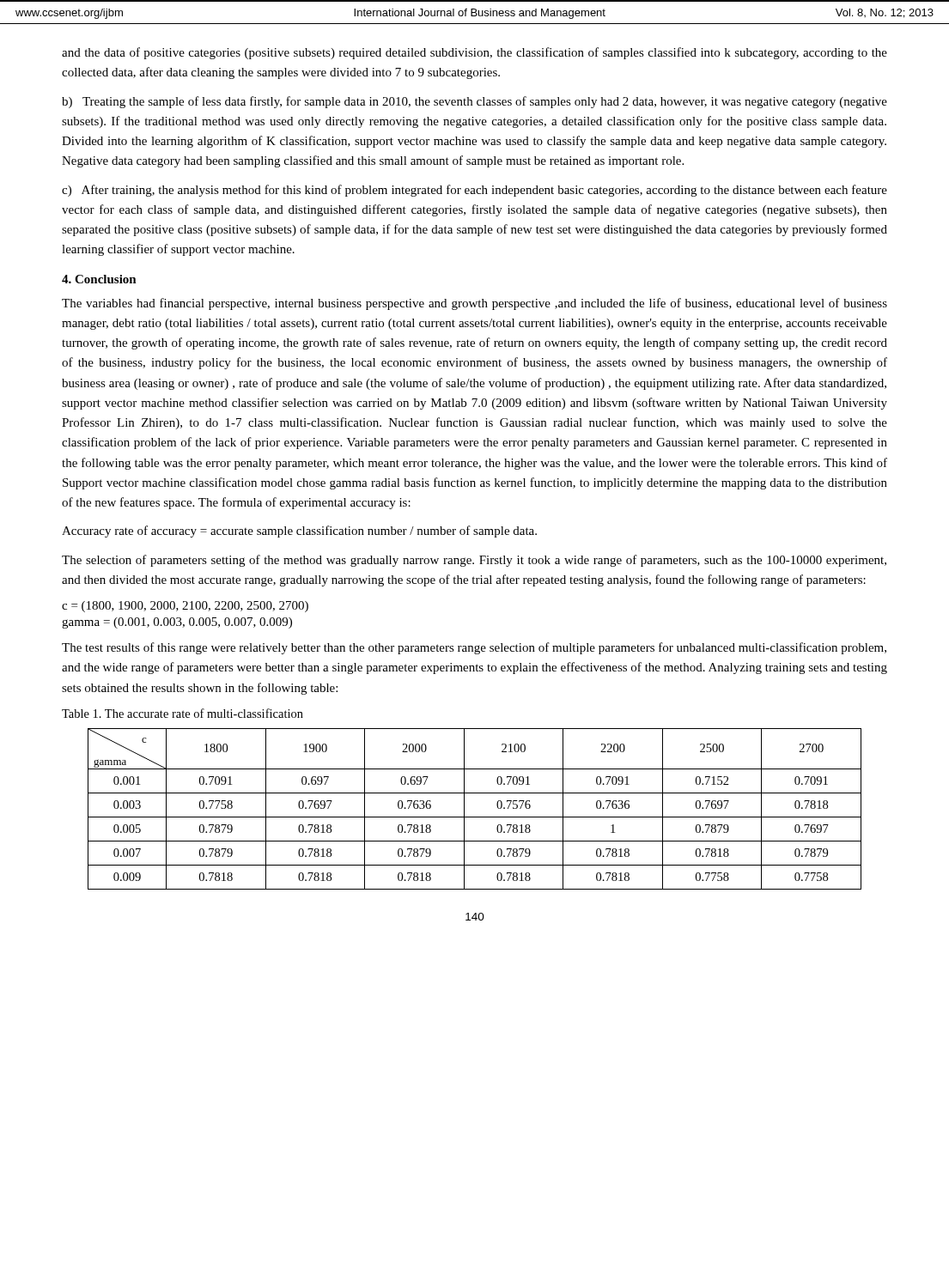Viewport: 949px width, 1288px height.
Task: Locate the text block that says "Accuracy rate of accuracy = accurate"
Action: click(x=474, y=531)
